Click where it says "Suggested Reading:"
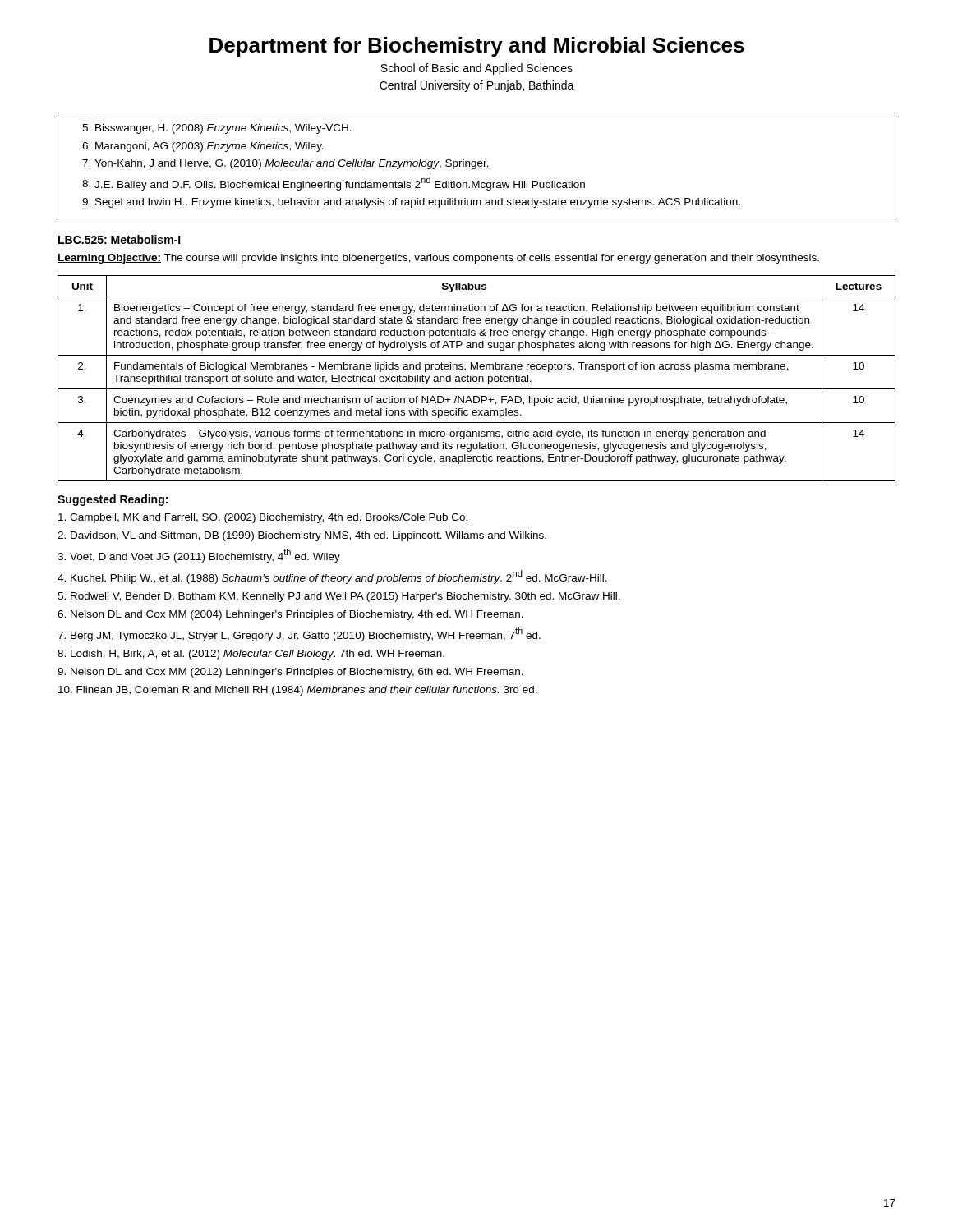The width and height of the screenshot is (953, 1232). pos(113,500)
